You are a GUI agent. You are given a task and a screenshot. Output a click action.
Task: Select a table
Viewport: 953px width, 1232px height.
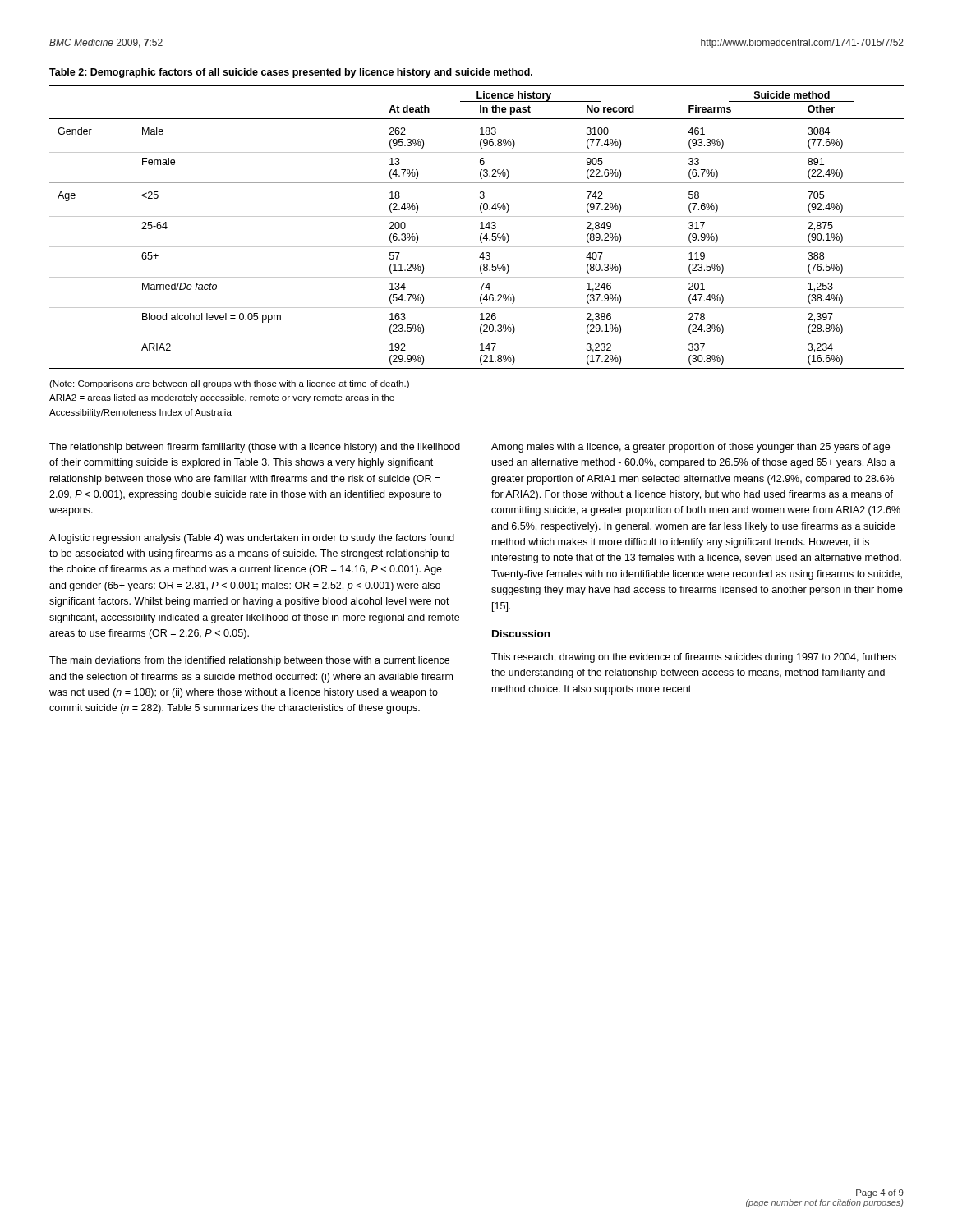pos(476,227)
